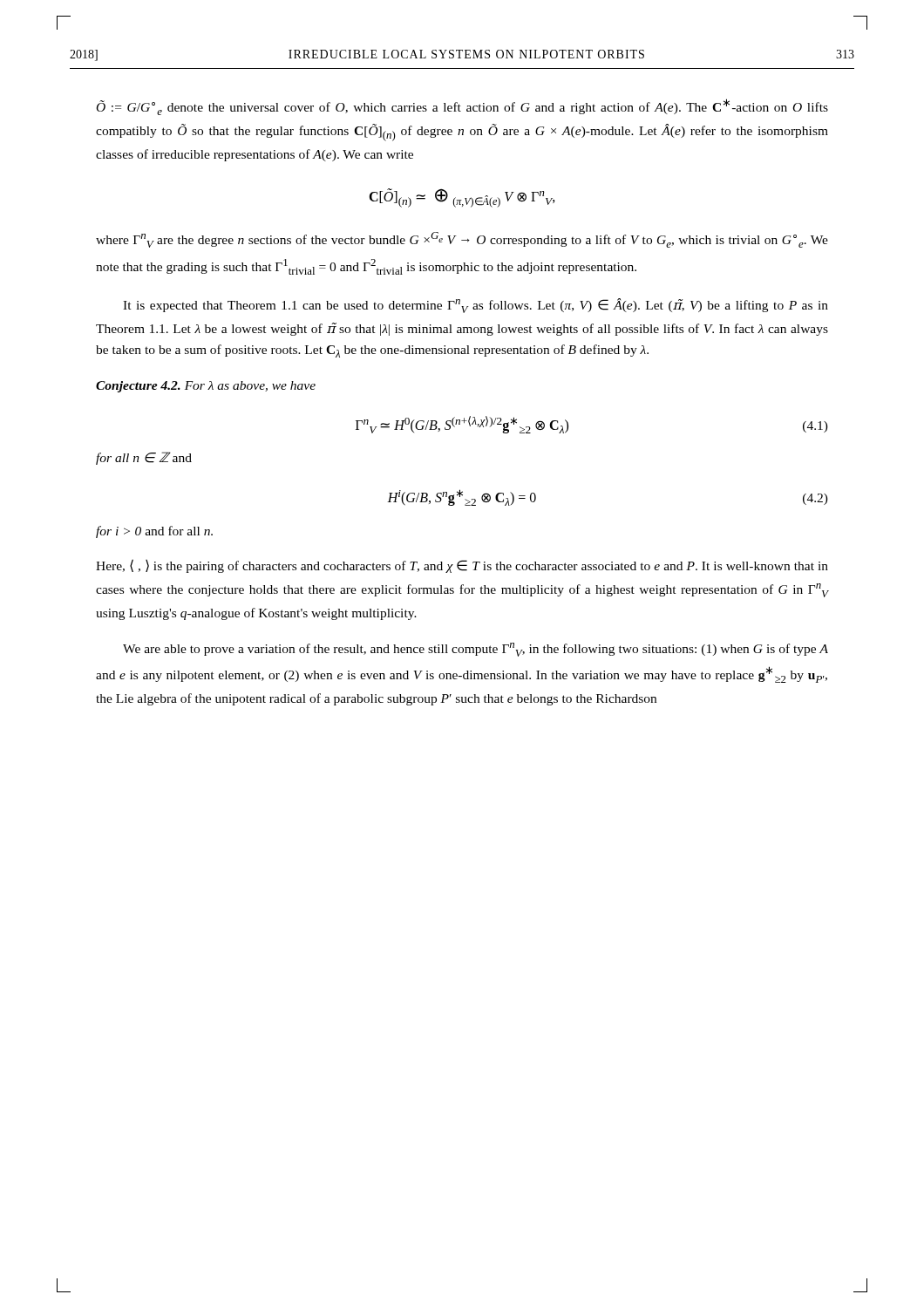Select the text block with the text "where ΓnV are the degree n sections of"
This screenshot has width=924, height=1308.
click(462, 253)
